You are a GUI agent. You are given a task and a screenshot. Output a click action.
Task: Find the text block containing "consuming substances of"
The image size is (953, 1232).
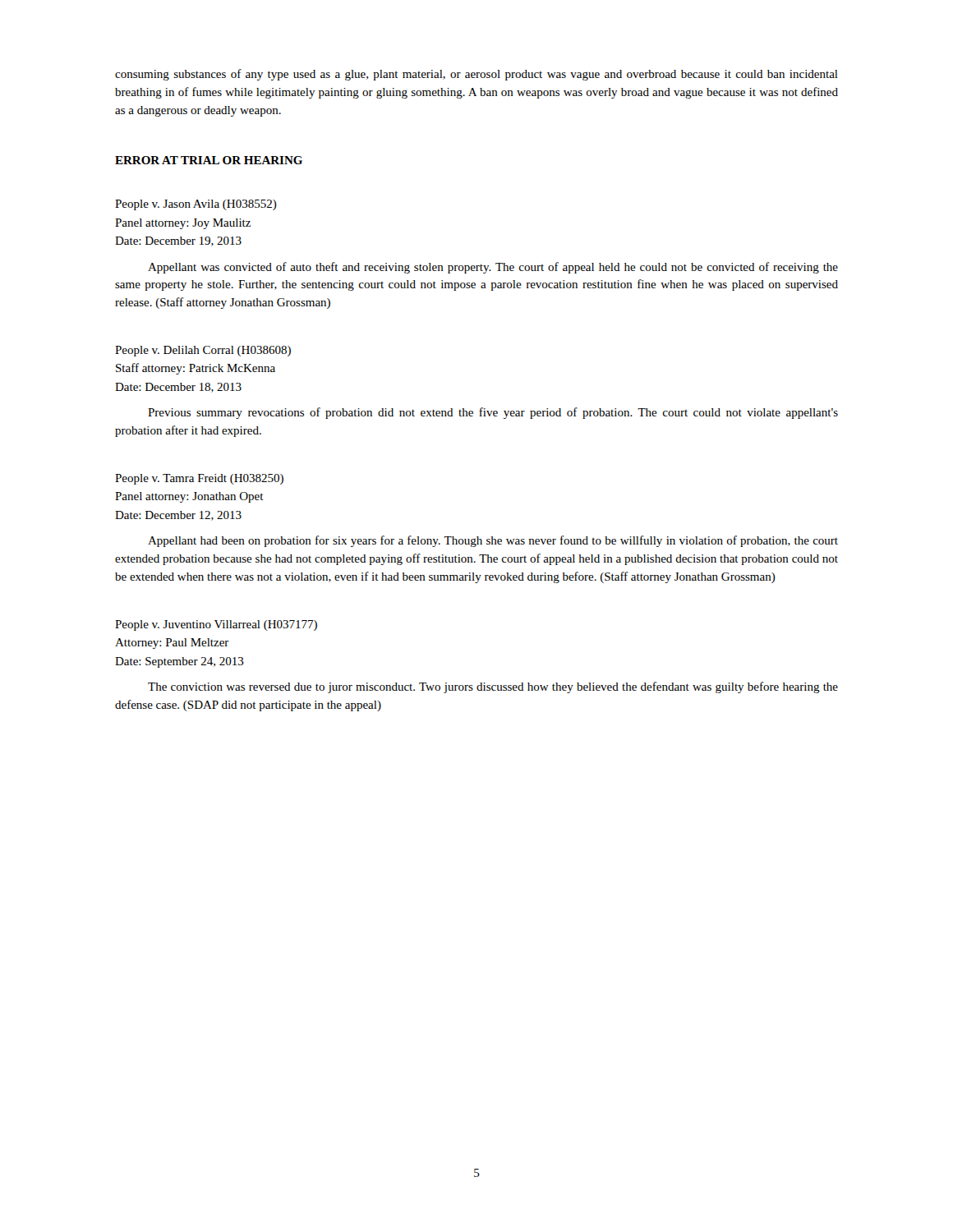[476, 92]
